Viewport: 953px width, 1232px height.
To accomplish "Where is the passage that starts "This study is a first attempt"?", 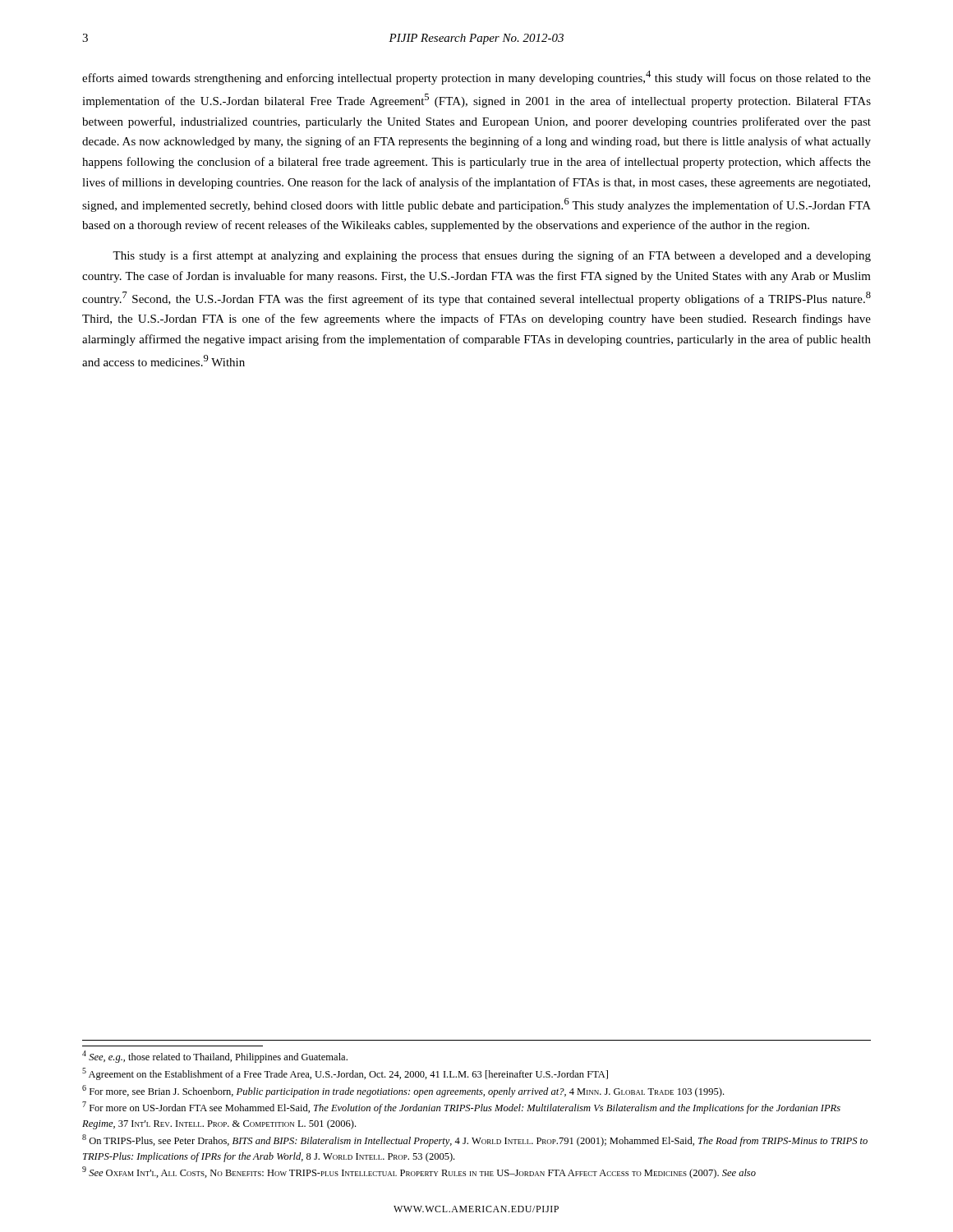I will coord(476,309).
